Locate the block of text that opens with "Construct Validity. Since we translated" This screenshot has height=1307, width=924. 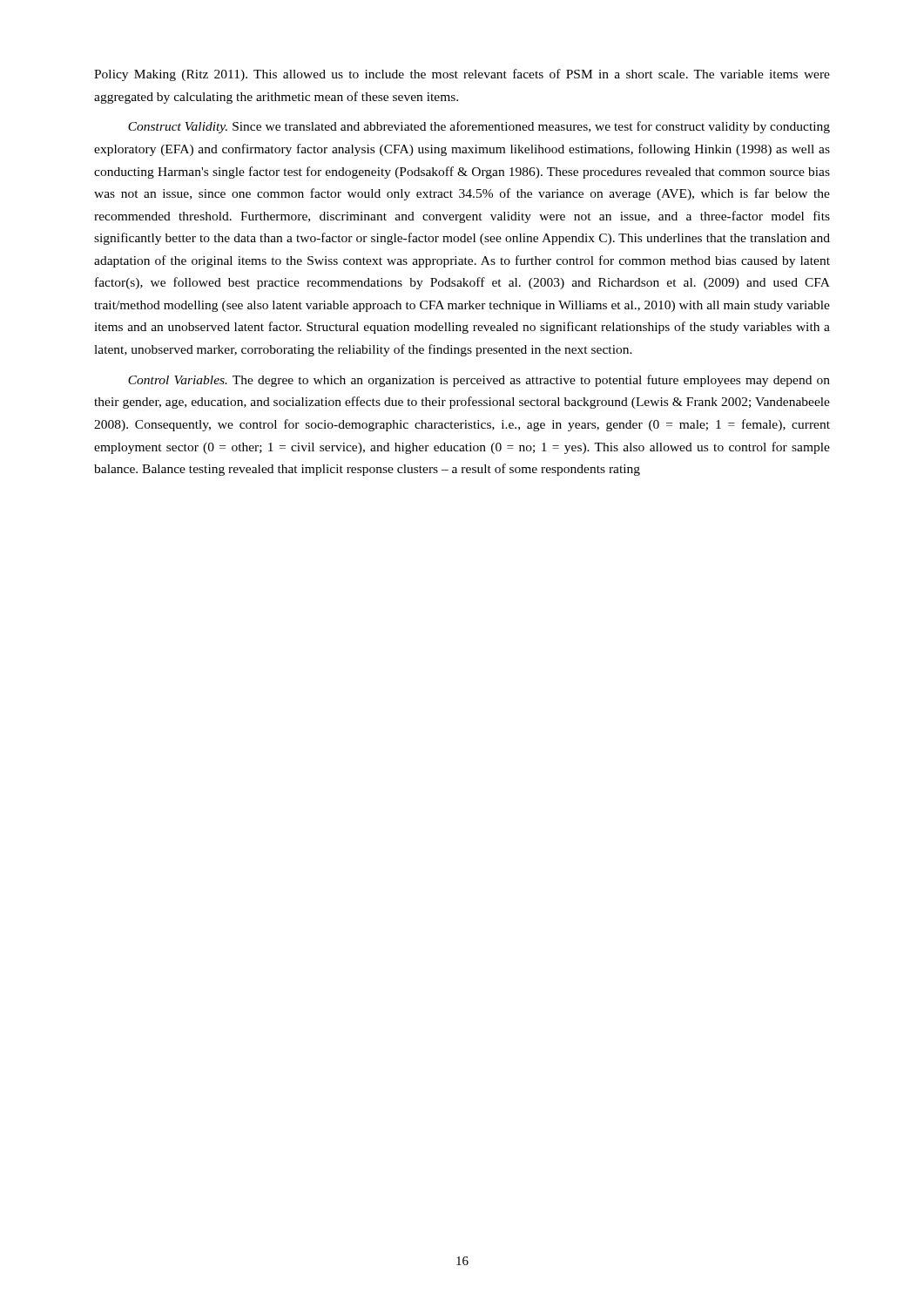462,238
